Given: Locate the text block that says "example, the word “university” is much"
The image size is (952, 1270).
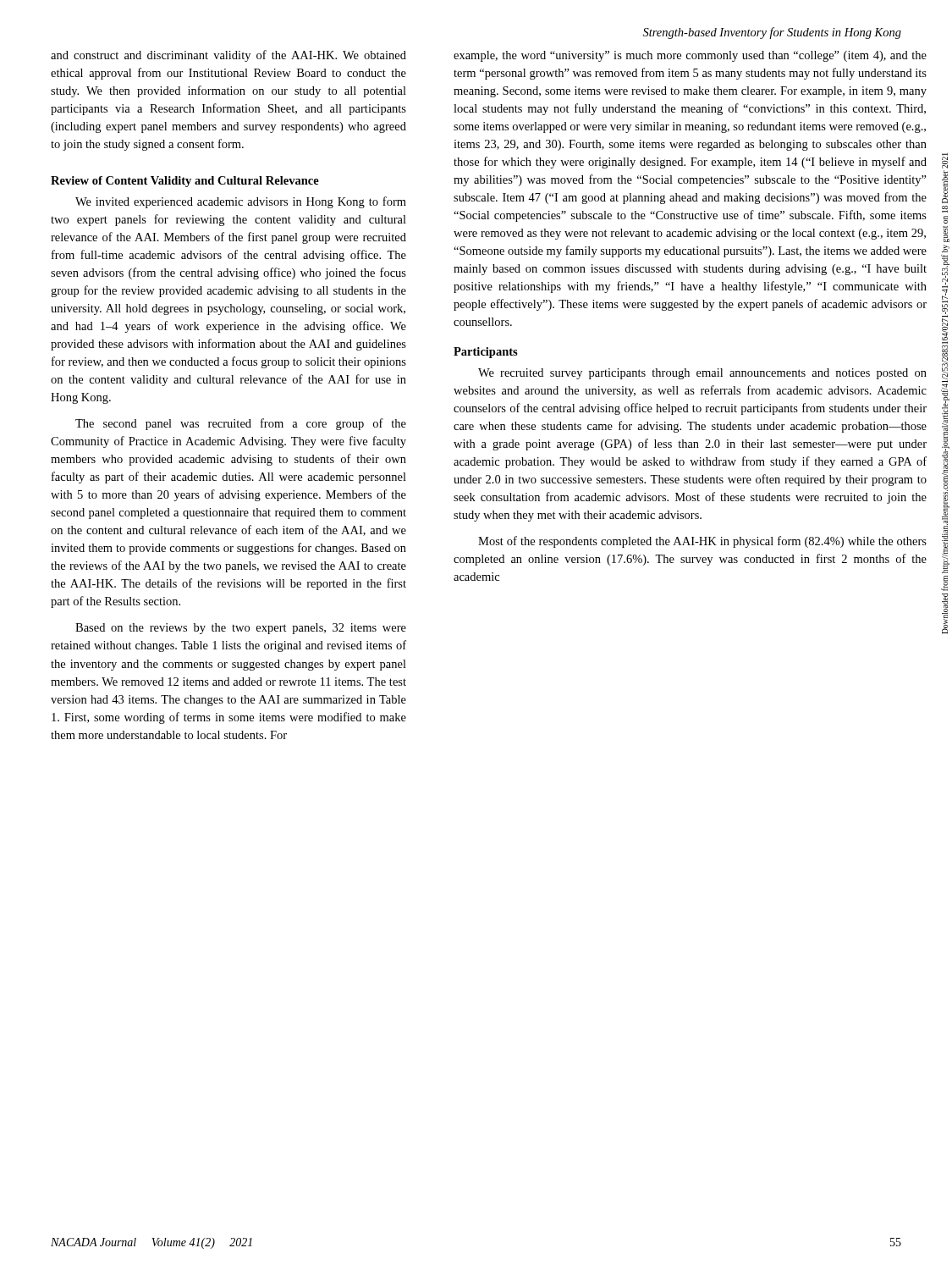Looking at the screenshot, I should 690,189.
